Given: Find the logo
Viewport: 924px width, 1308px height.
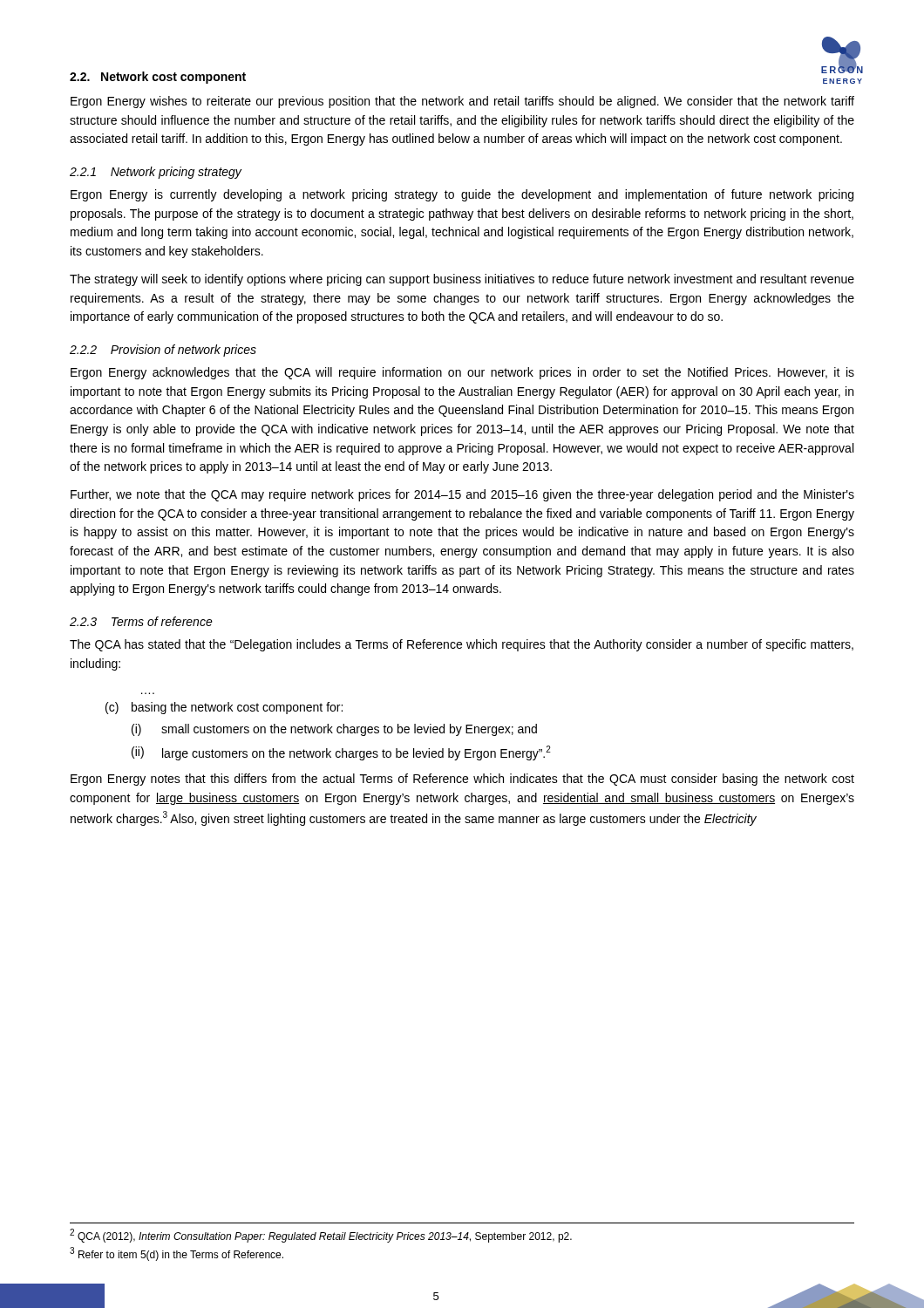Looking at the screenshot, I should 843,57.
